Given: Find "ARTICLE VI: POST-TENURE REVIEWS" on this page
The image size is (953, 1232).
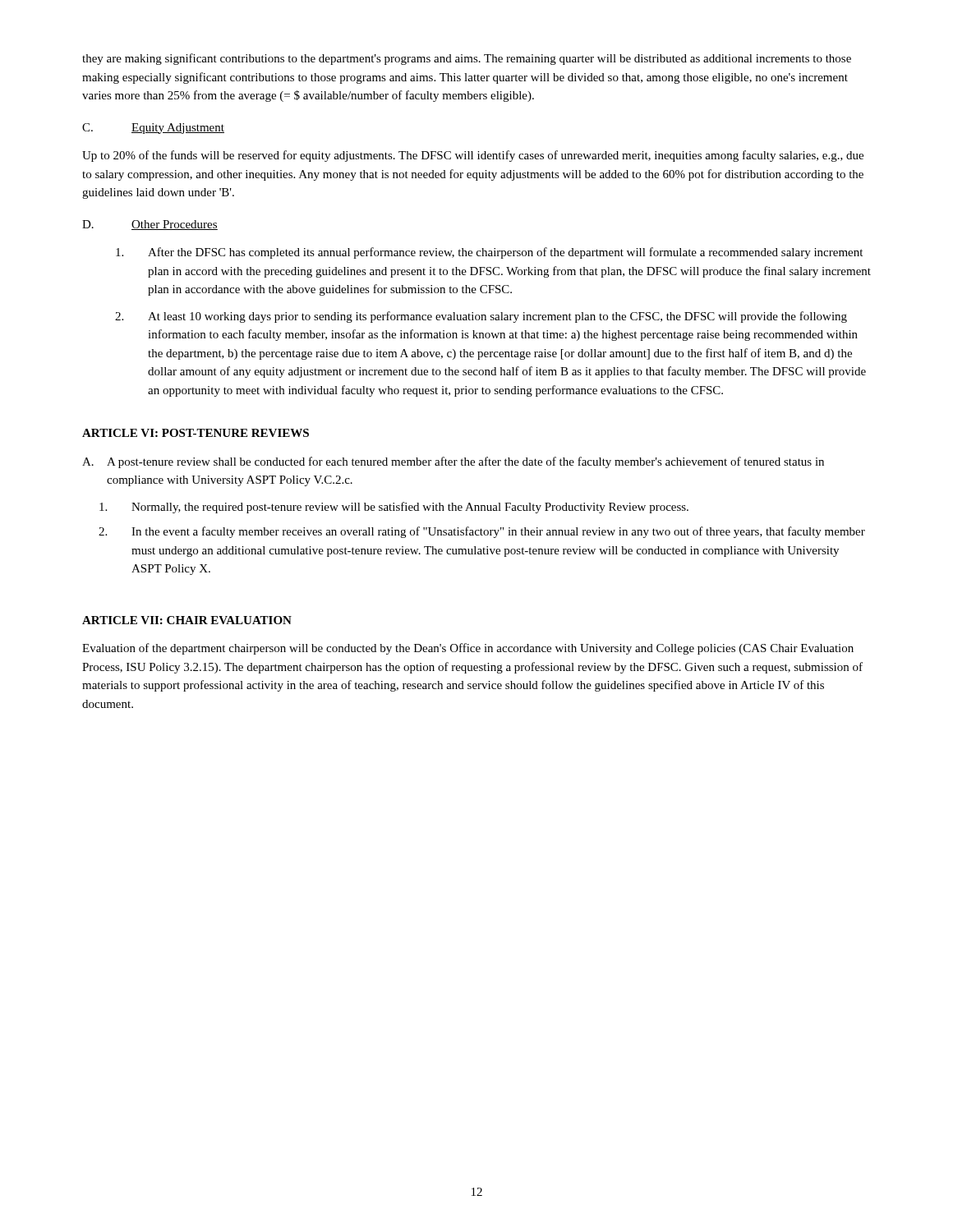Looking at the screenshot, I should 196,433.
